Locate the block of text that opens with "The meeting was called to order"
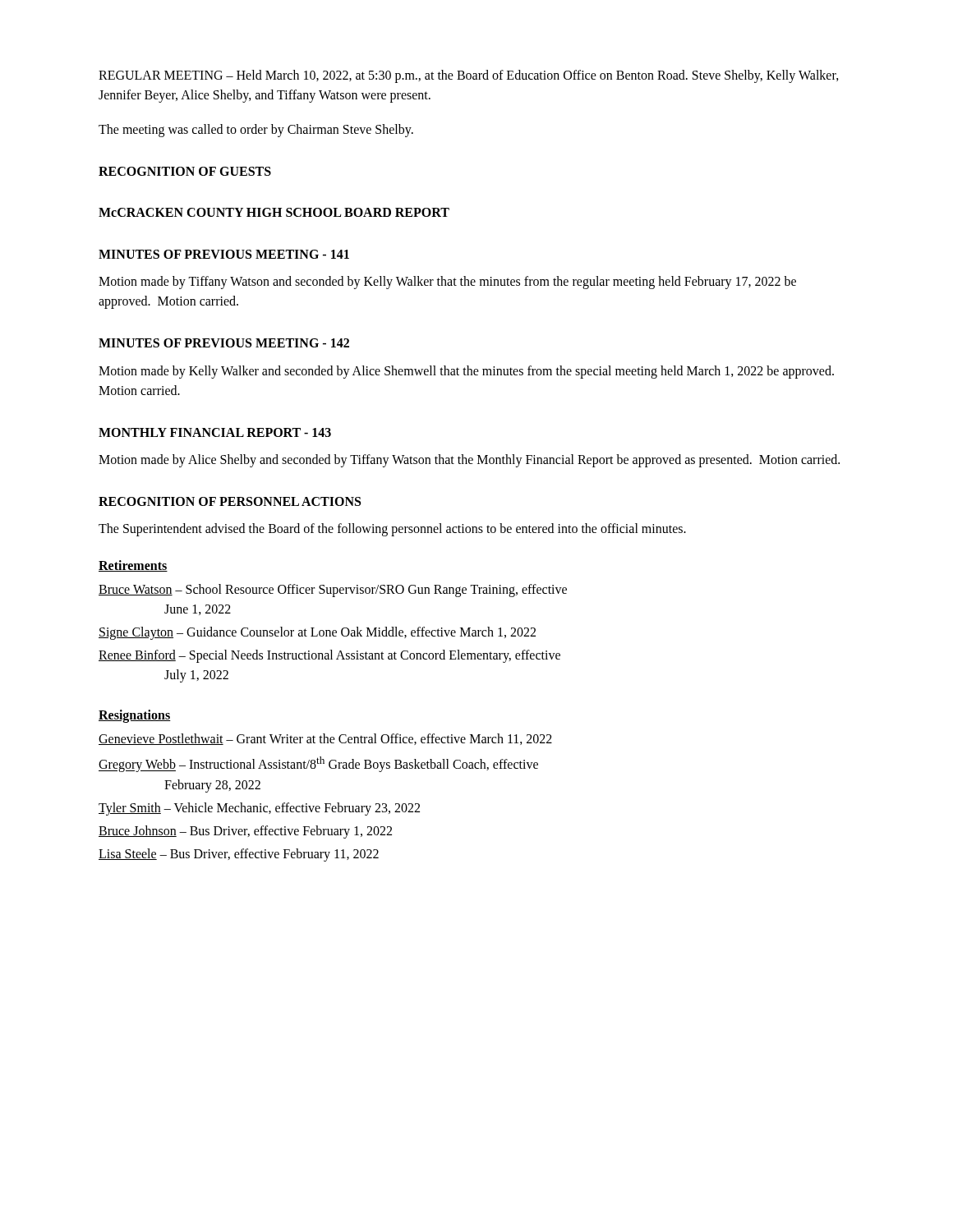 click(256, 129)
